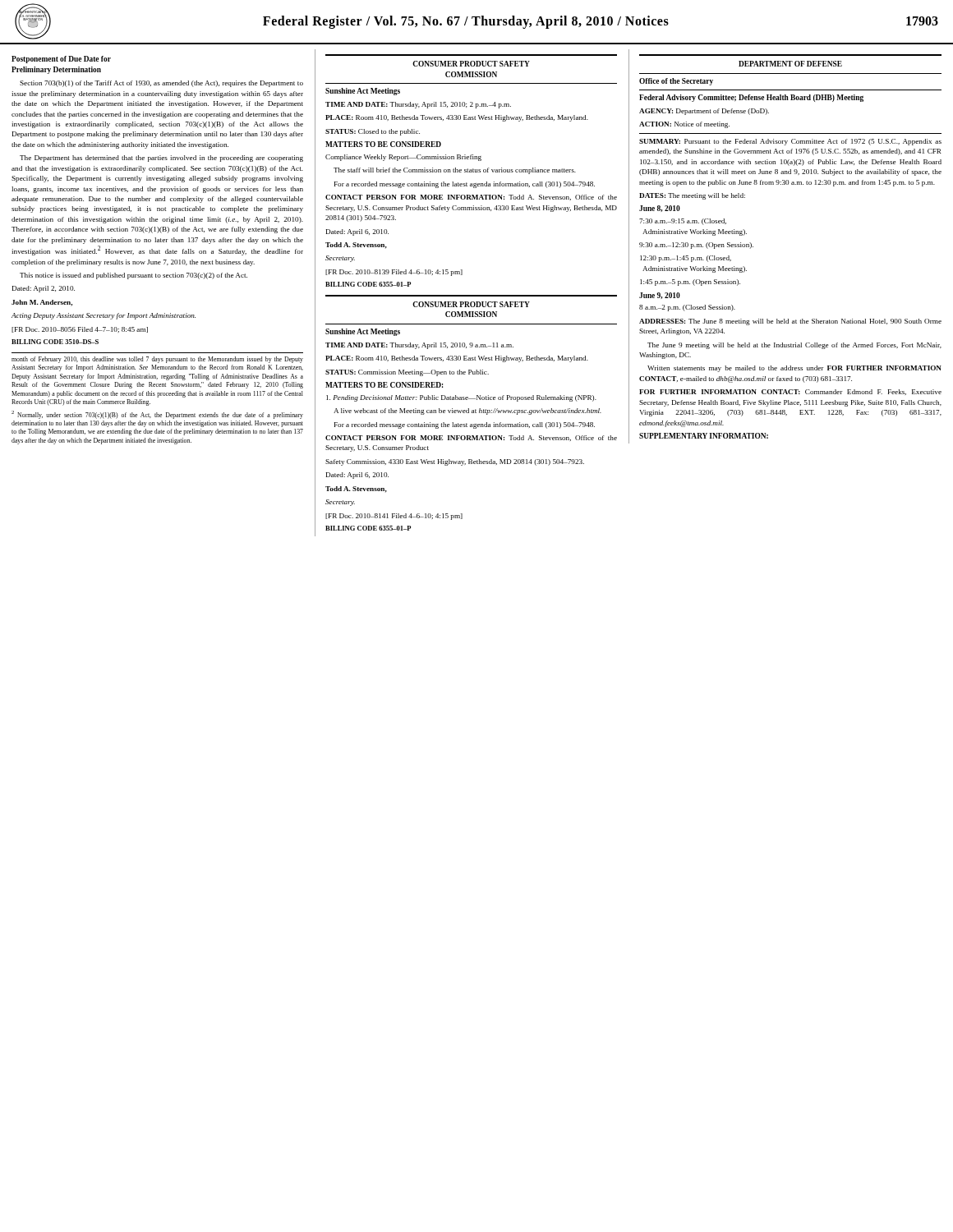The width and height of the screenshot is (953, 1232).
Task: Find the block on this page that starts "Compliance Weekly Report—Commission Briefing The"
Action: point(471,187)
